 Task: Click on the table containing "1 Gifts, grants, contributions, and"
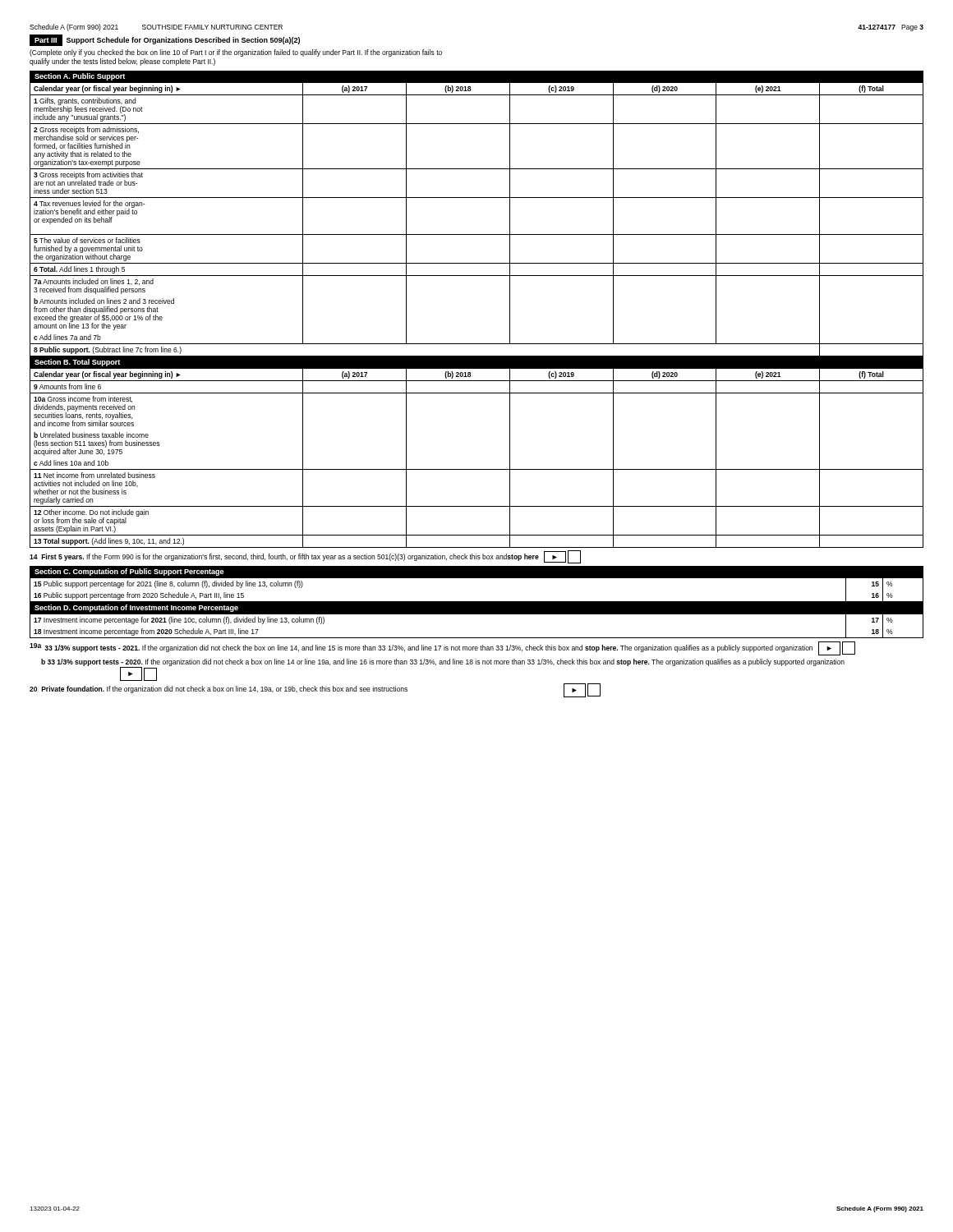[476, 219]
